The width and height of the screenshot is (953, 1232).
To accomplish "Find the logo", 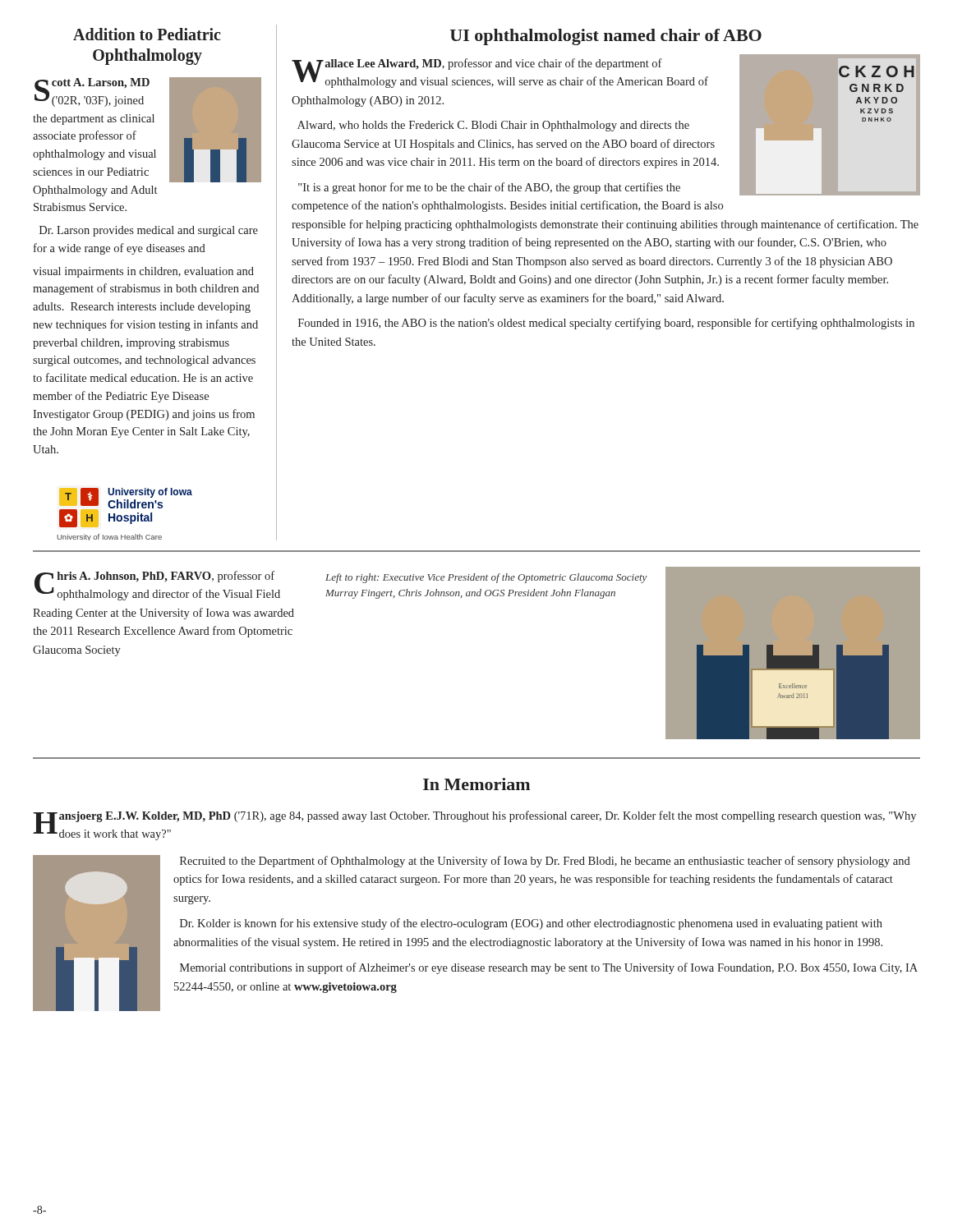I will click(147, 505).
